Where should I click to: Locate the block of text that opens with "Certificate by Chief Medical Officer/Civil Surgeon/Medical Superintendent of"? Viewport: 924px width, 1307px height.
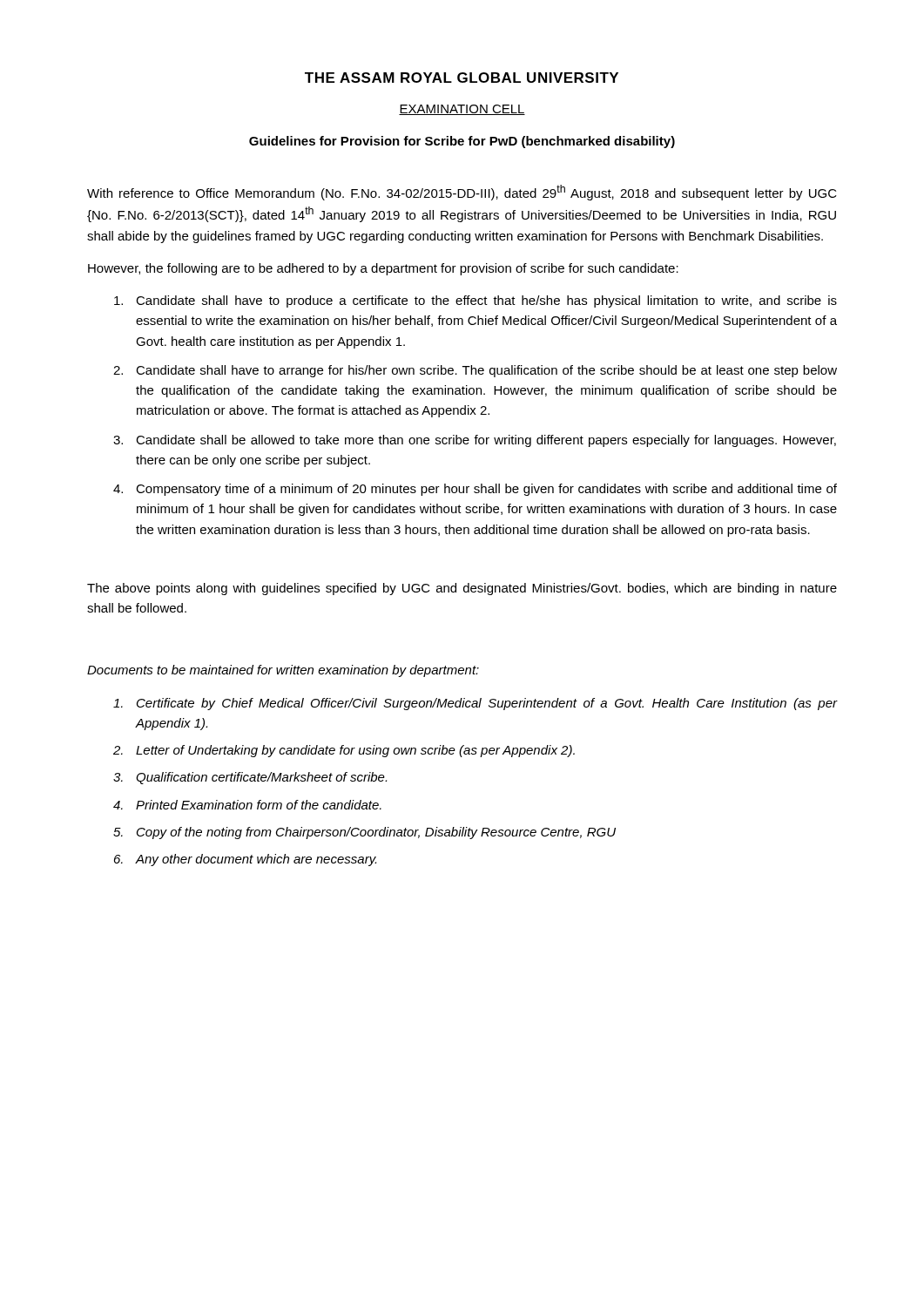tap(475, 713)
